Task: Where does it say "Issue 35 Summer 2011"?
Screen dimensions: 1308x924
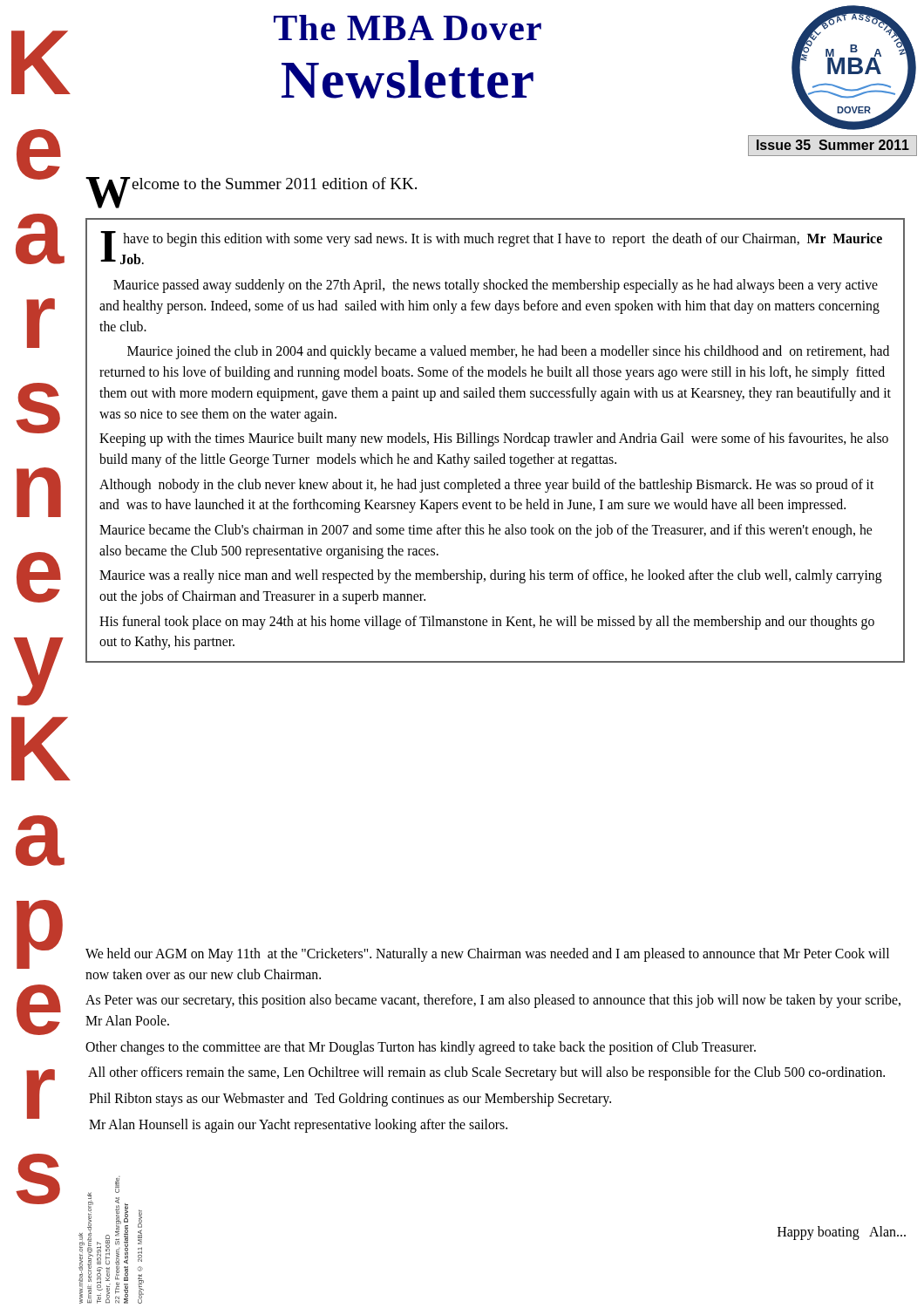Action: [x=832, y=146]
